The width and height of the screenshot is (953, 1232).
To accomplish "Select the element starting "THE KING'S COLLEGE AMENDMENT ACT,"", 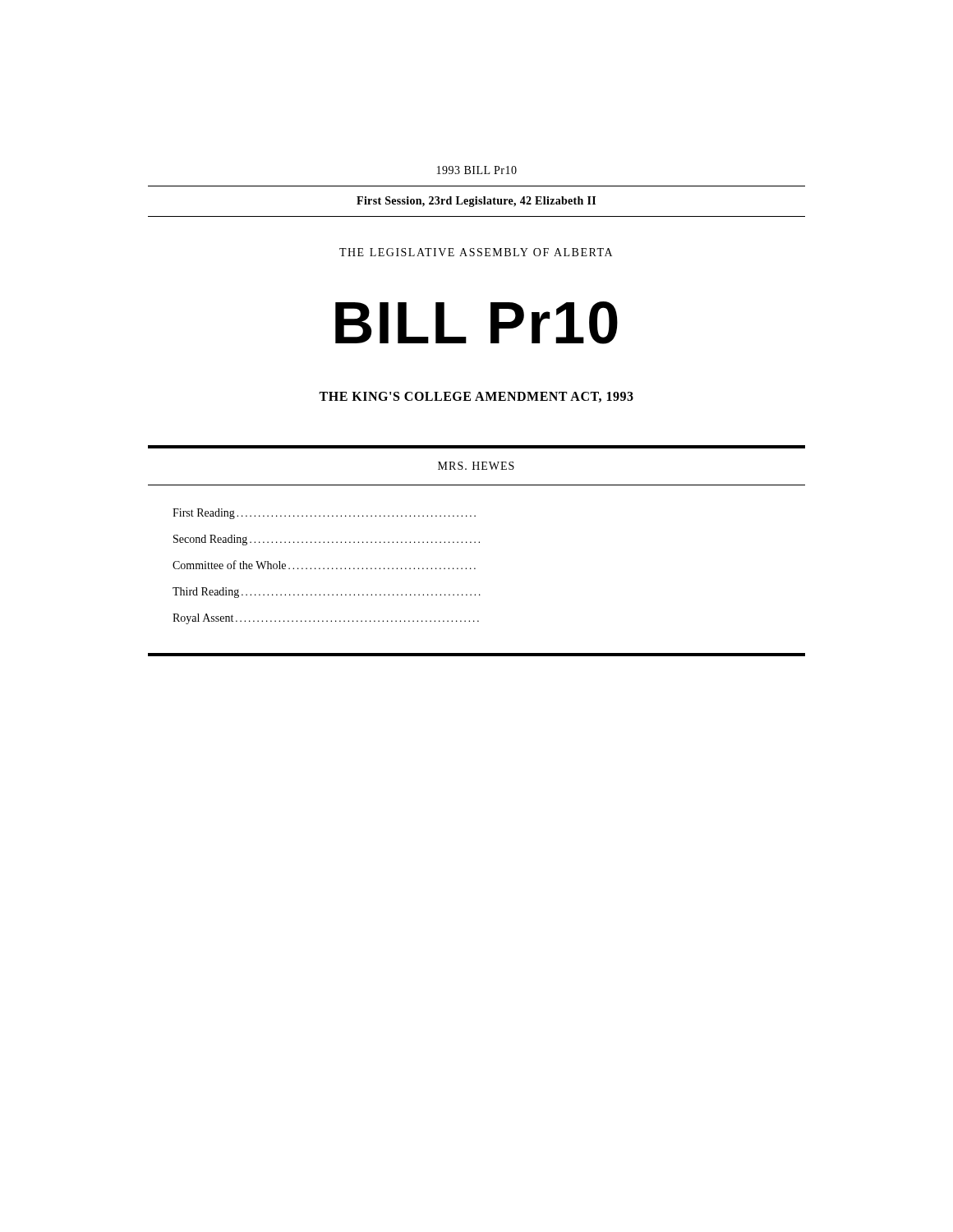I will point(476,396).
